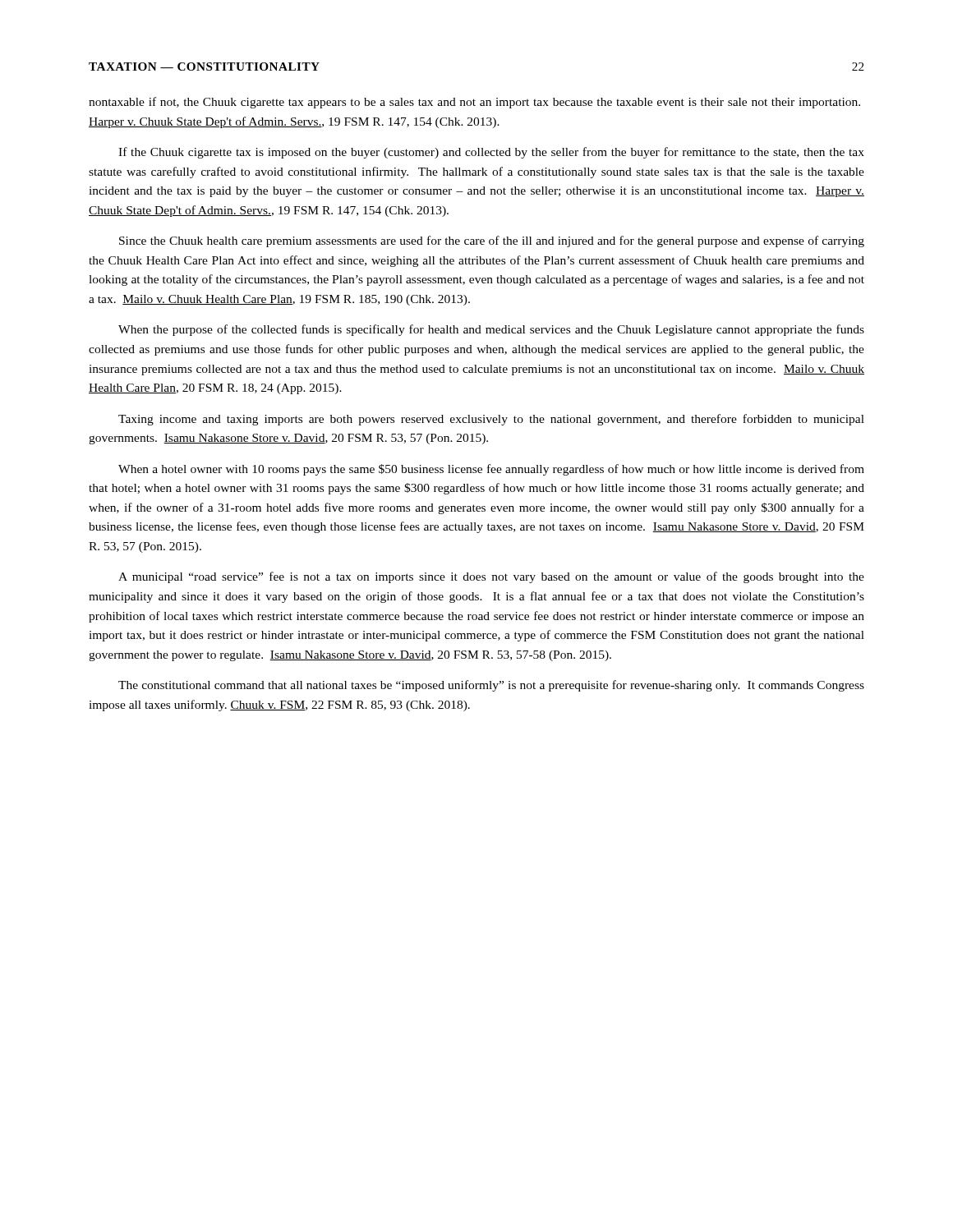
Task: Click the passage that begins "A municipal “road service”"
Action: (476, 615)
